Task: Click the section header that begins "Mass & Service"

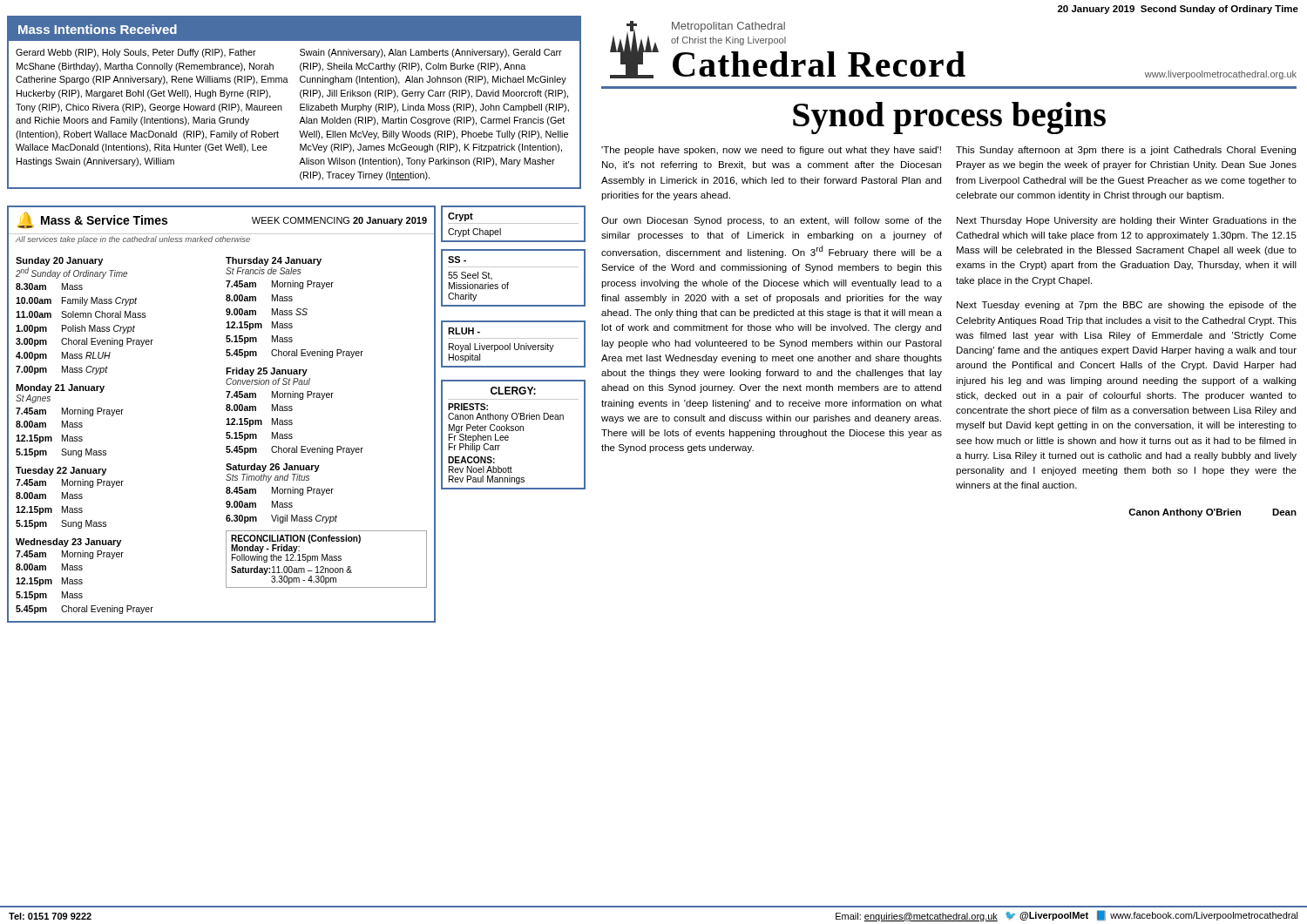Action: 104,220
